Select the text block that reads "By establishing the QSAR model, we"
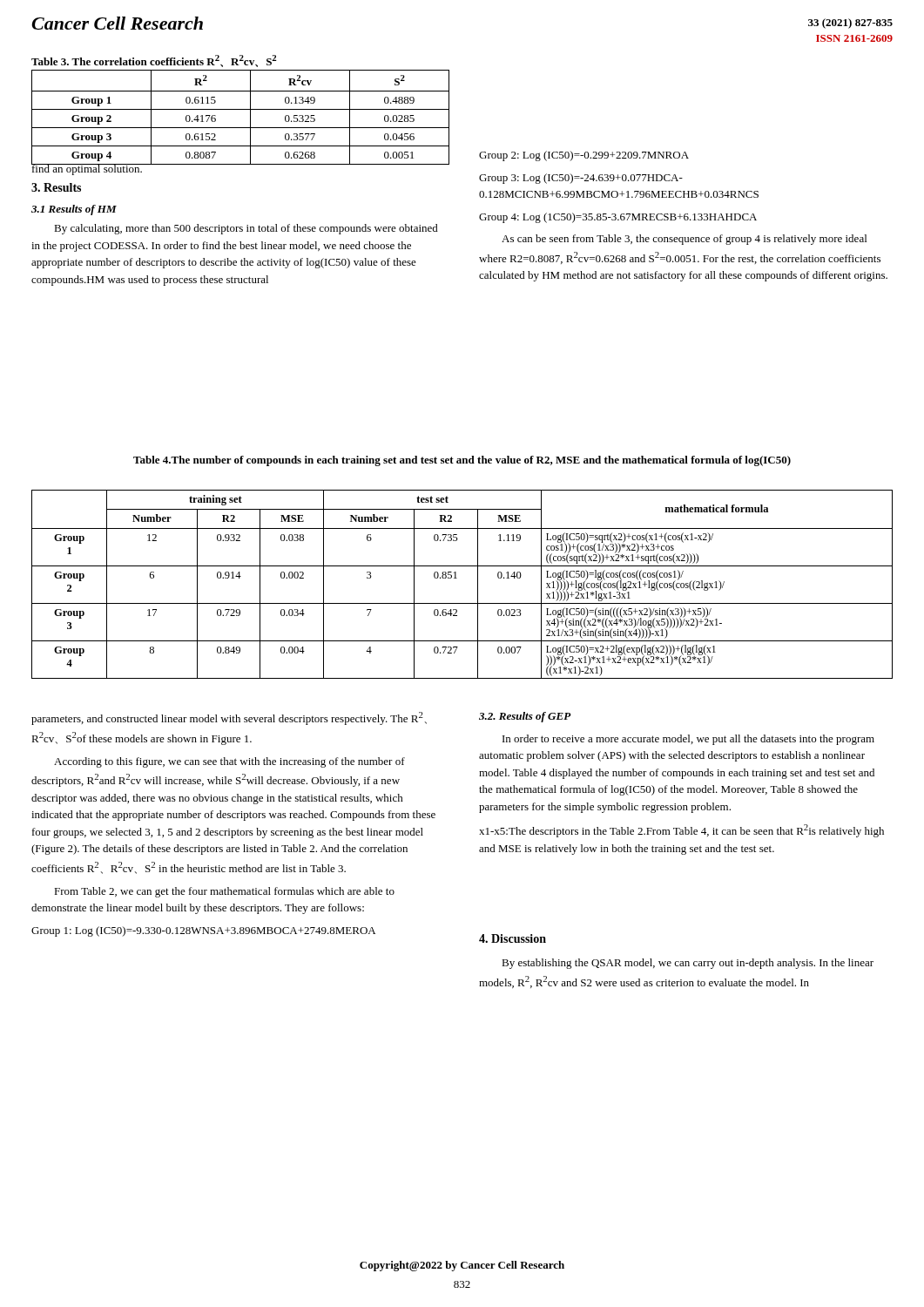Image resolution: width=924 pixels, height=1307 pixels. click(x=684, y=973)
